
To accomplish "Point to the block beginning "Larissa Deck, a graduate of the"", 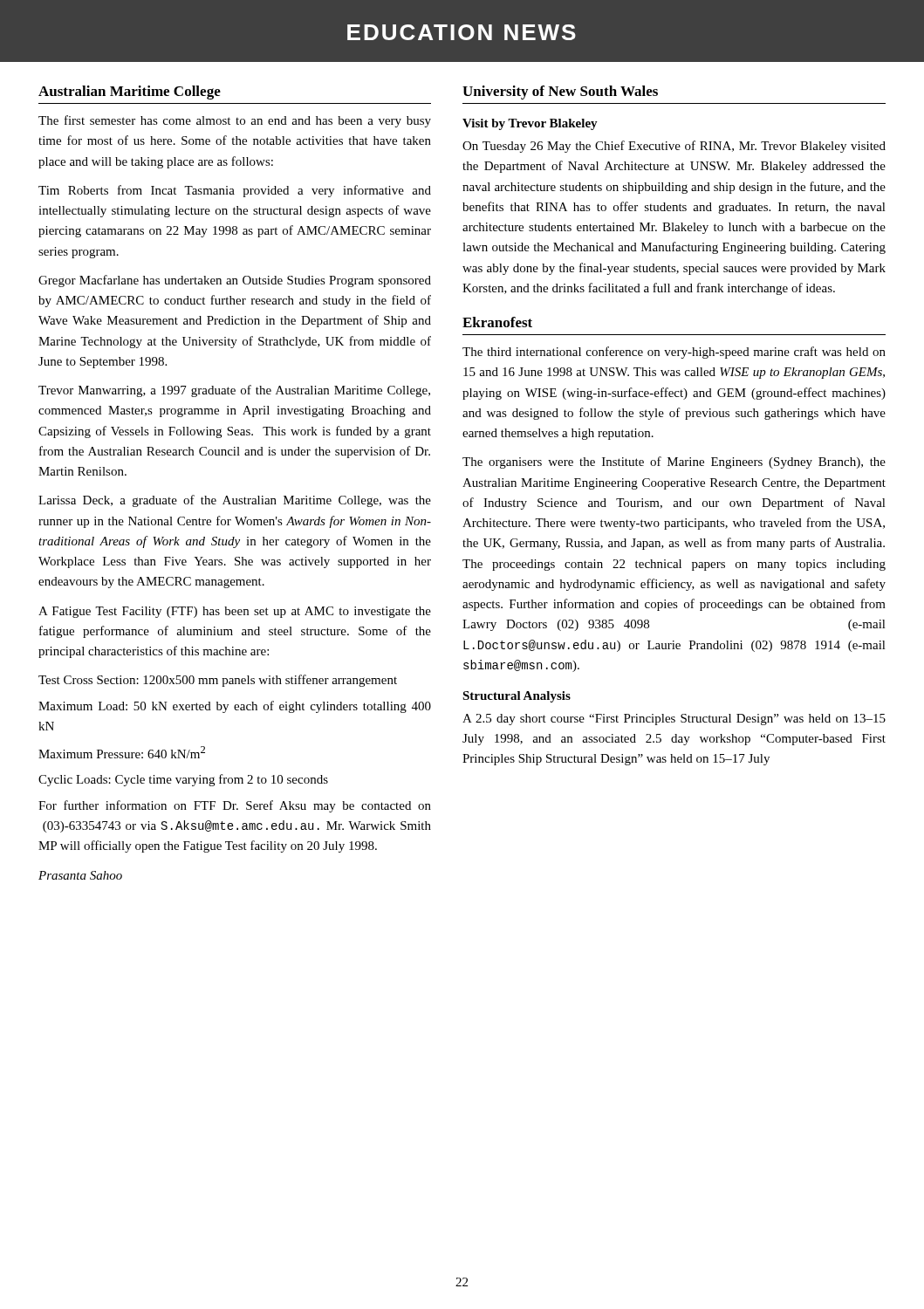I will point(235,541).
